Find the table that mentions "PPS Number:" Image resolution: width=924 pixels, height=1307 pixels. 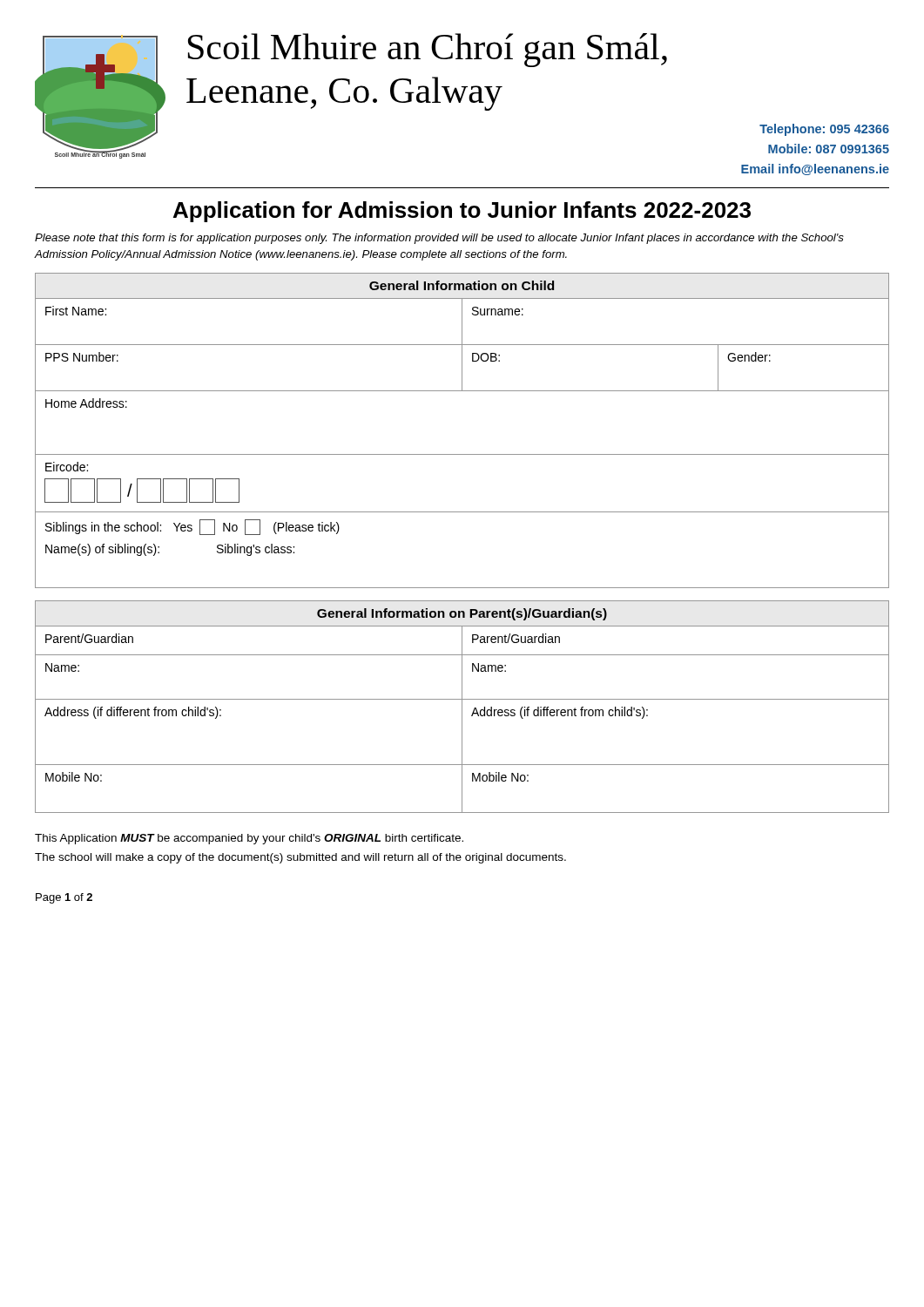(x=462, y=443)
